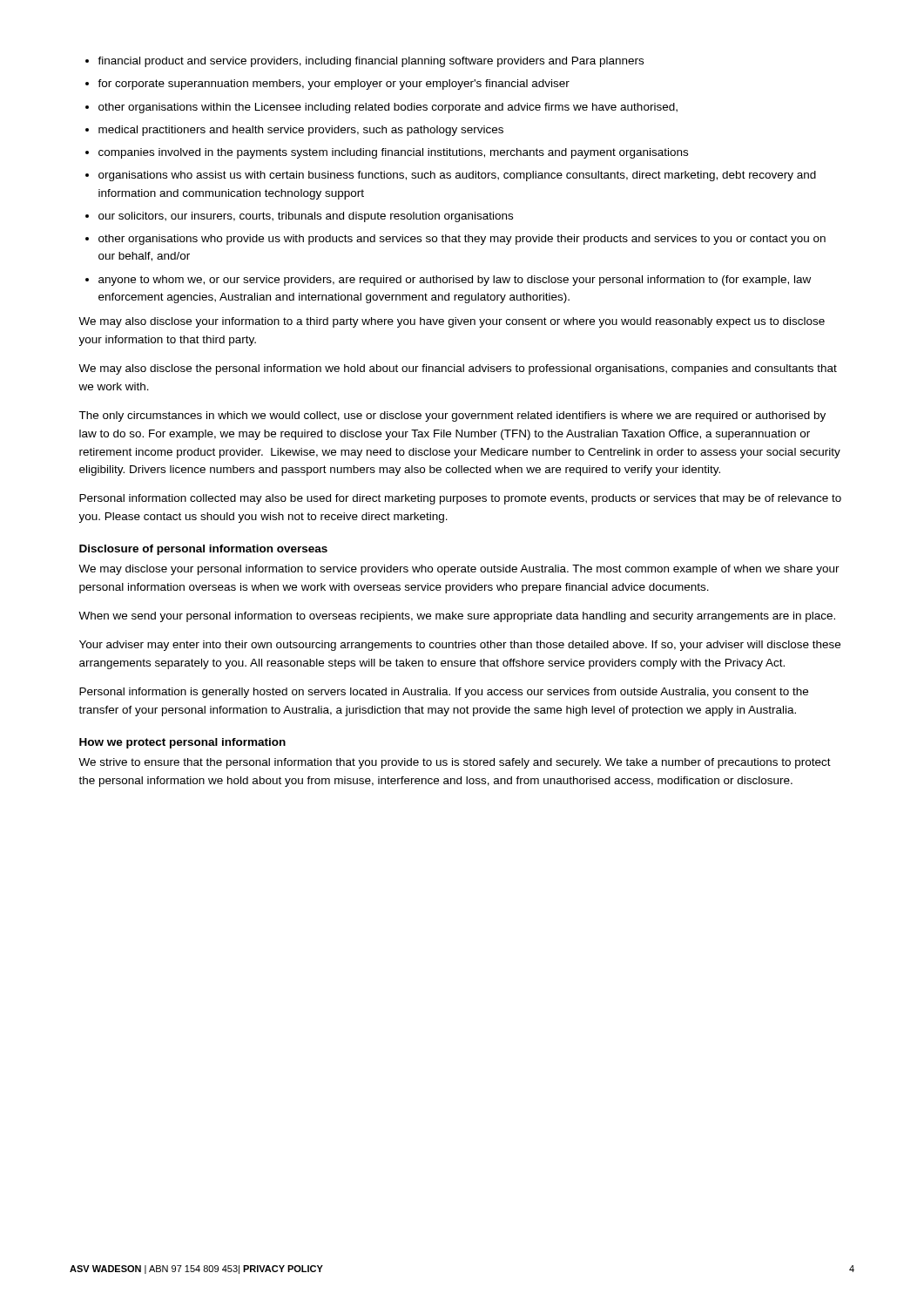The height and width of the screenshot is (1307, 924).
Task: Click on the text block with the text "When we send your"
Action: coord(458,616)
